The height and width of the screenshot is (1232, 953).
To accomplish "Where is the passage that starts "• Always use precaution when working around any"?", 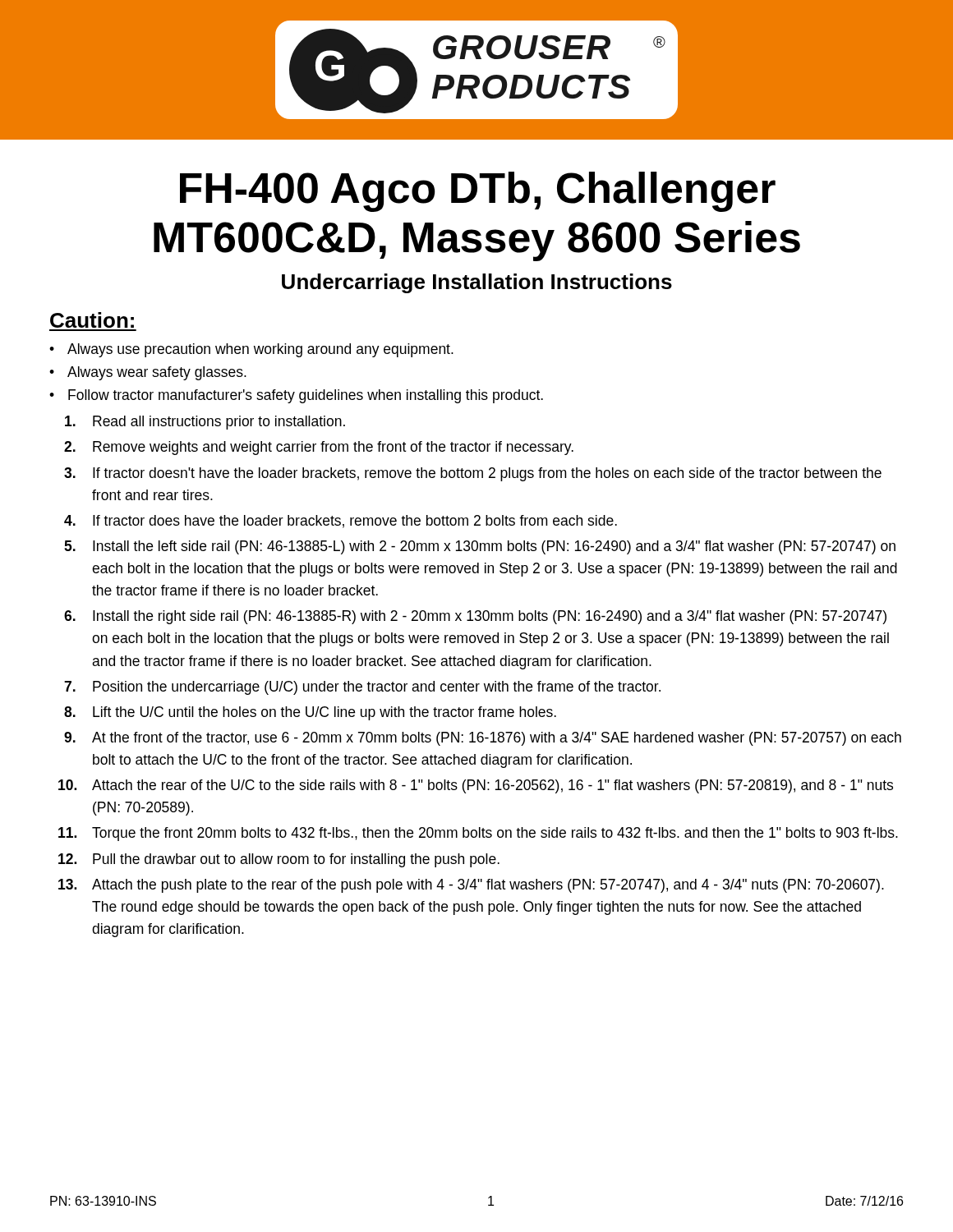I will [252, 349].
